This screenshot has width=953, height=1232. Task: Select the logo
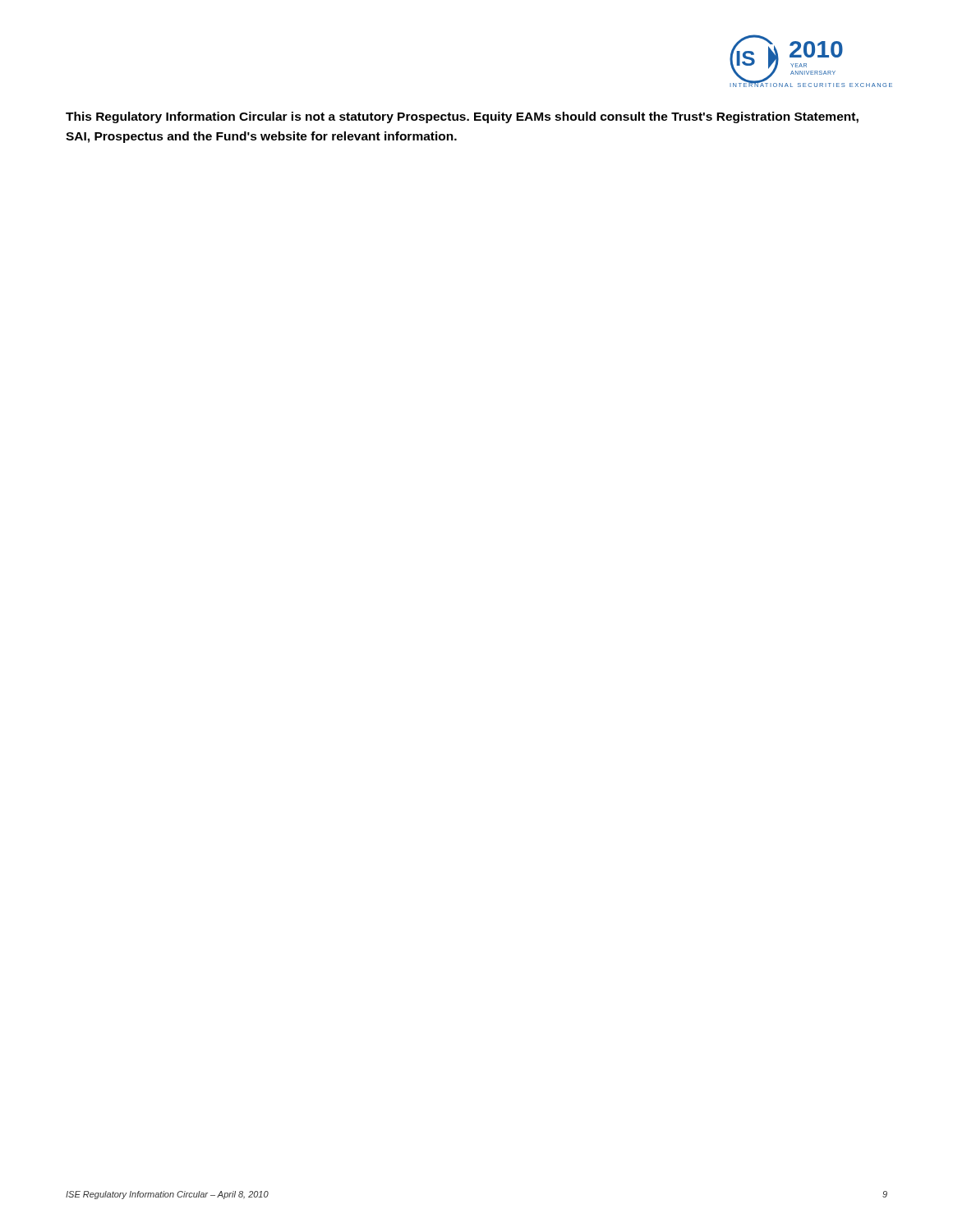click(812, 65)
